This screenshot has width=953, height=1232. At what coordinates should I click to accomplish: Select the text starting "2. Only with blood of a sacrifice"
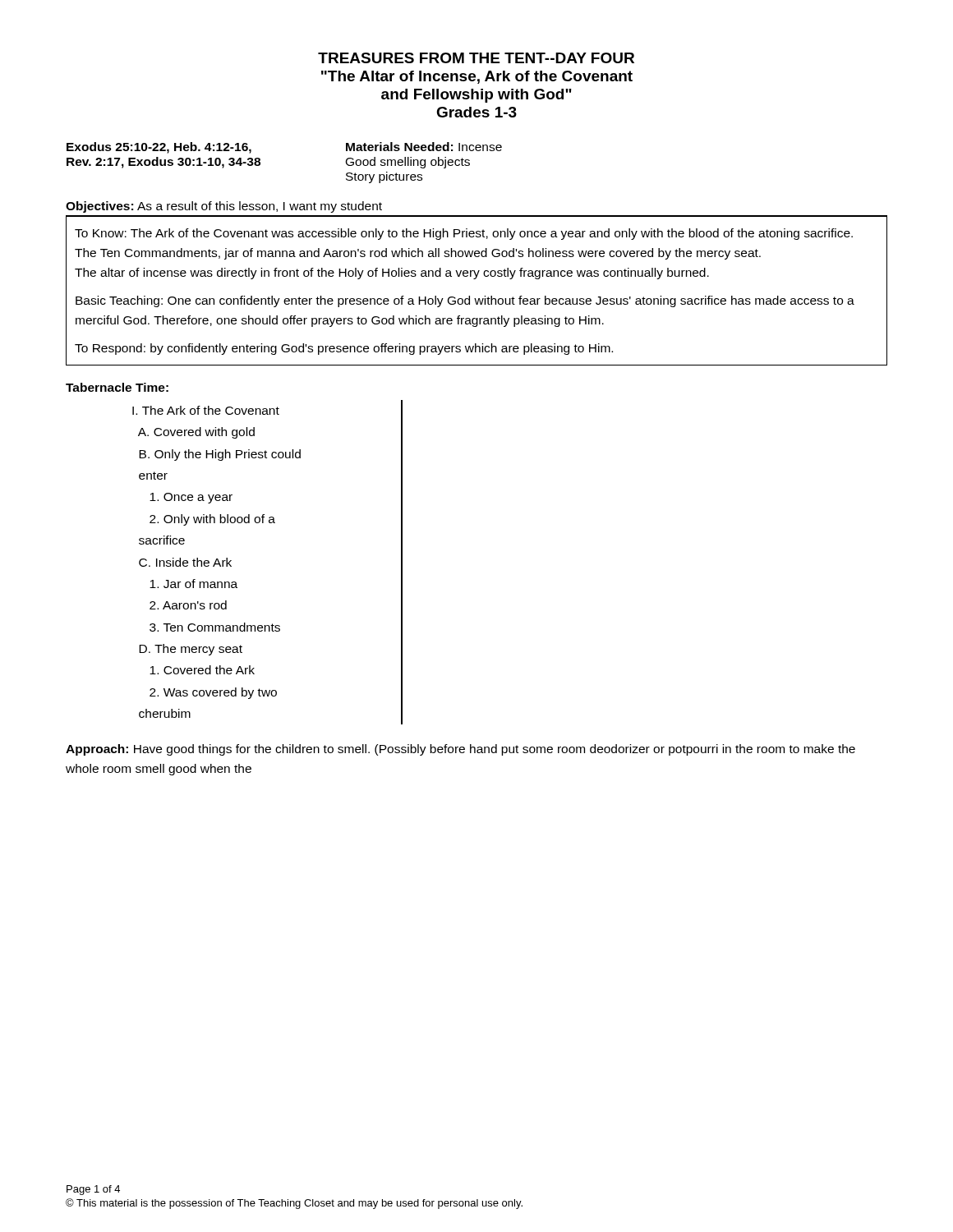203,529
